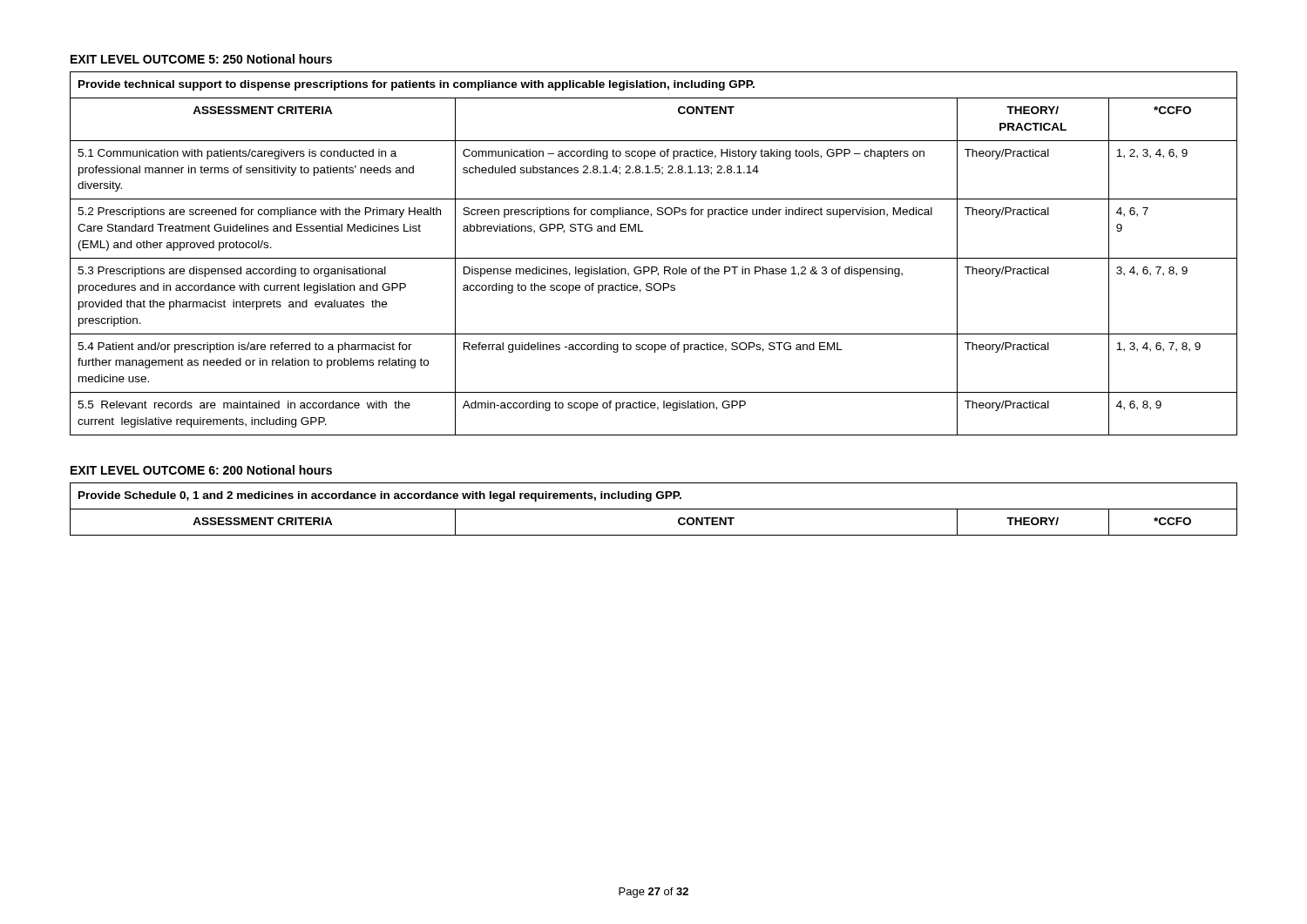Point to the section header beginning "EXIT LEVEL OUTCOME 6: 200"
The image size is (1307, 924).
coord(201,470)
